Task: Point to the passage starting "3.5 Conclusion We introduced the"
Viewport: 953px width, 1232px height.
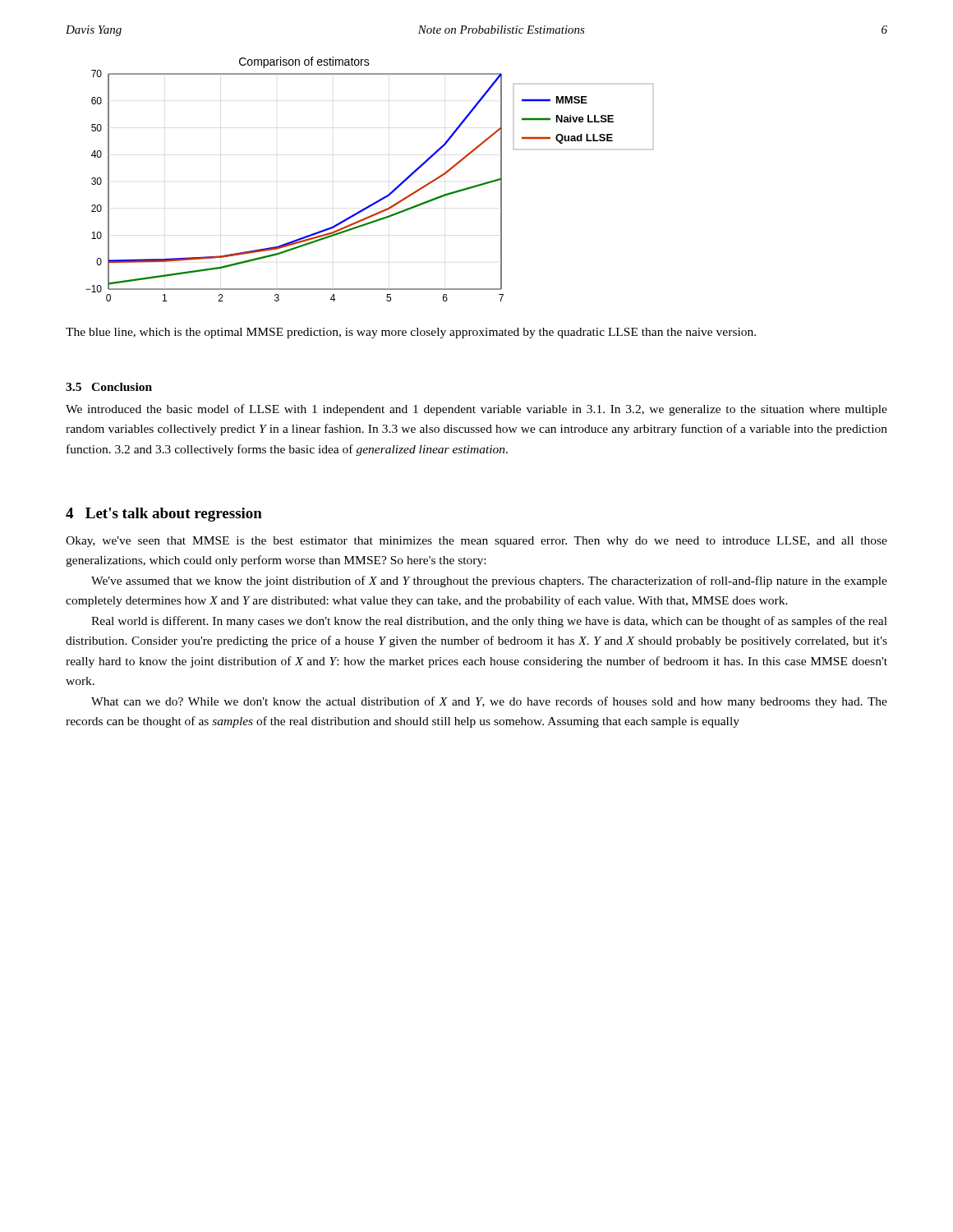Action: pyautogui.click(x=476, y=419)
